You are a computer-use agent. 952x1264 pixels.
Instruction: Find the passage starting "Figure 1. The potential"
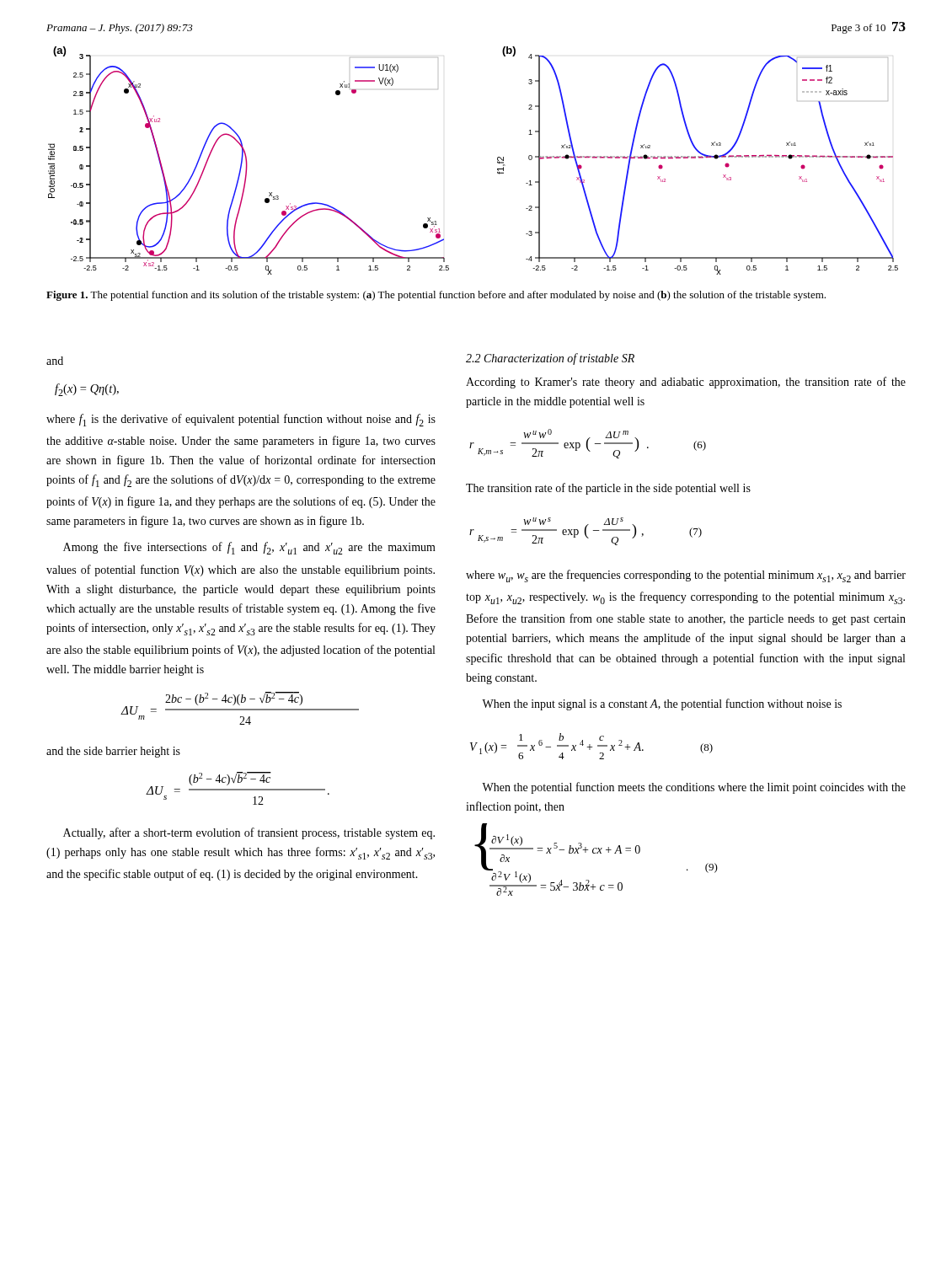click(x=436, y=295)
